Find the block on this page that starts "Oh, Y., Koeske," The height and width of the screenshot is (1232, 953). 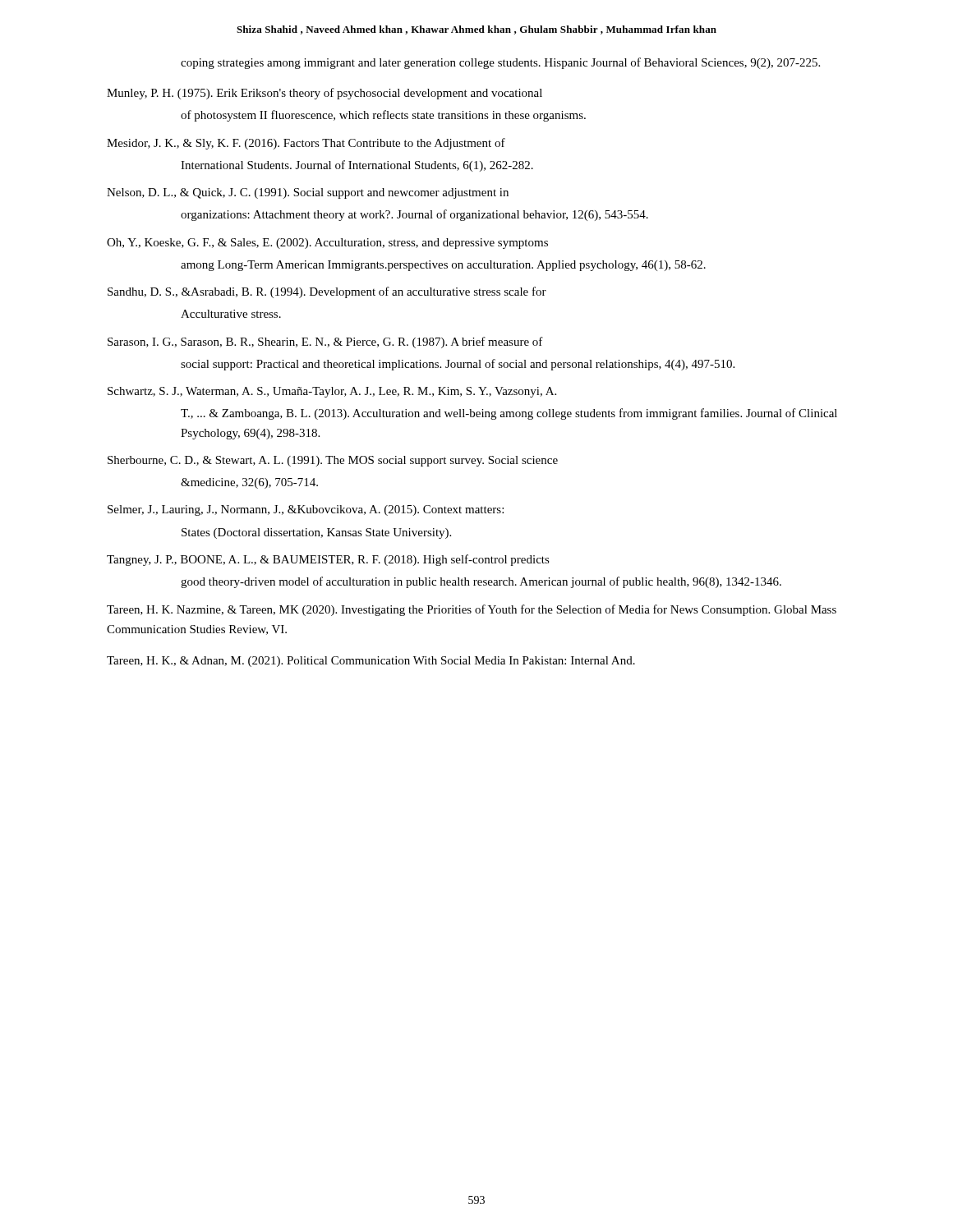pyautogui.click(x=485, y=254)
